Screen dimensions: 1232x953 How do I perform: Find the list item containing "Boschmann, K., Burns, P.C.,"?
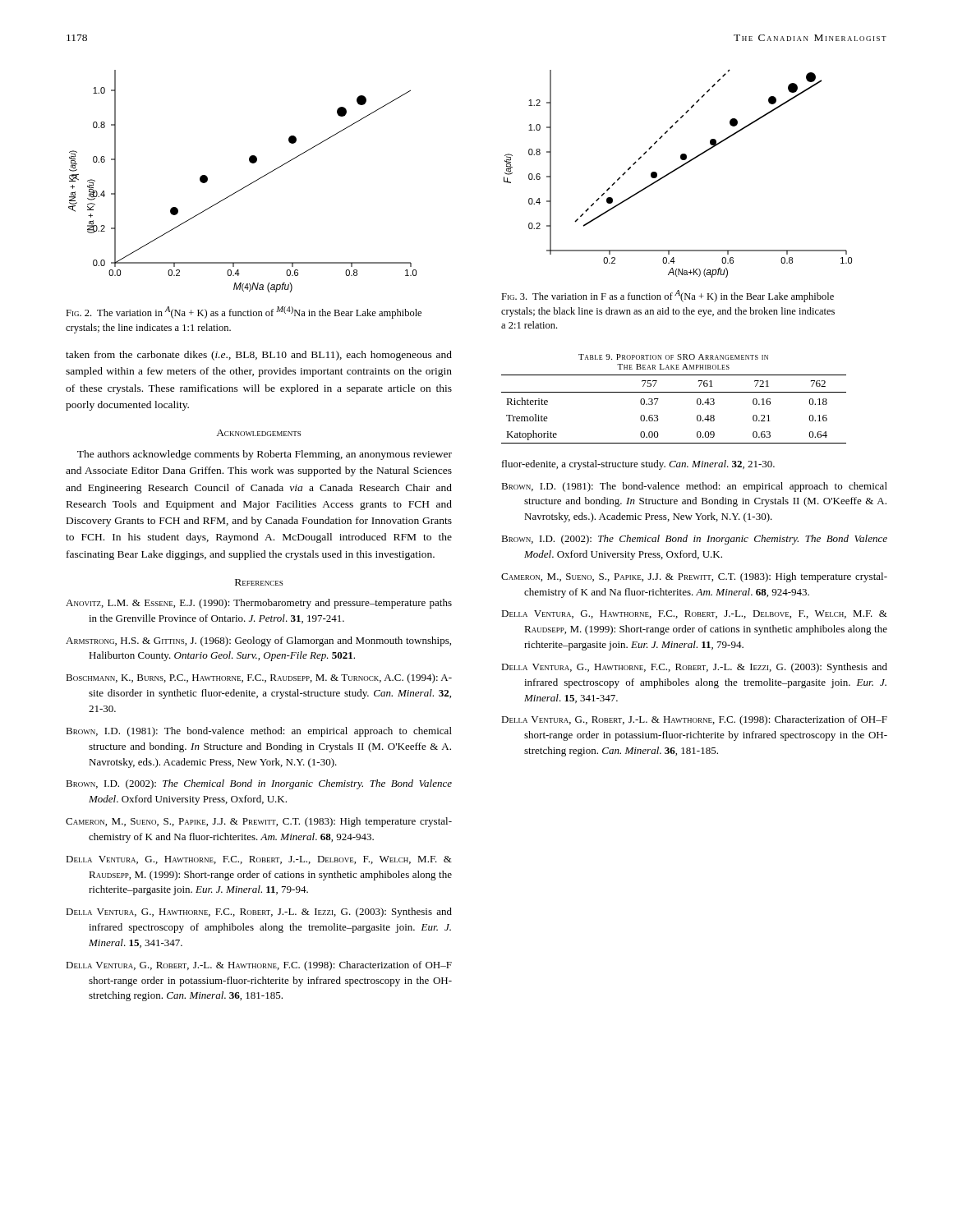tap(259, 693)
